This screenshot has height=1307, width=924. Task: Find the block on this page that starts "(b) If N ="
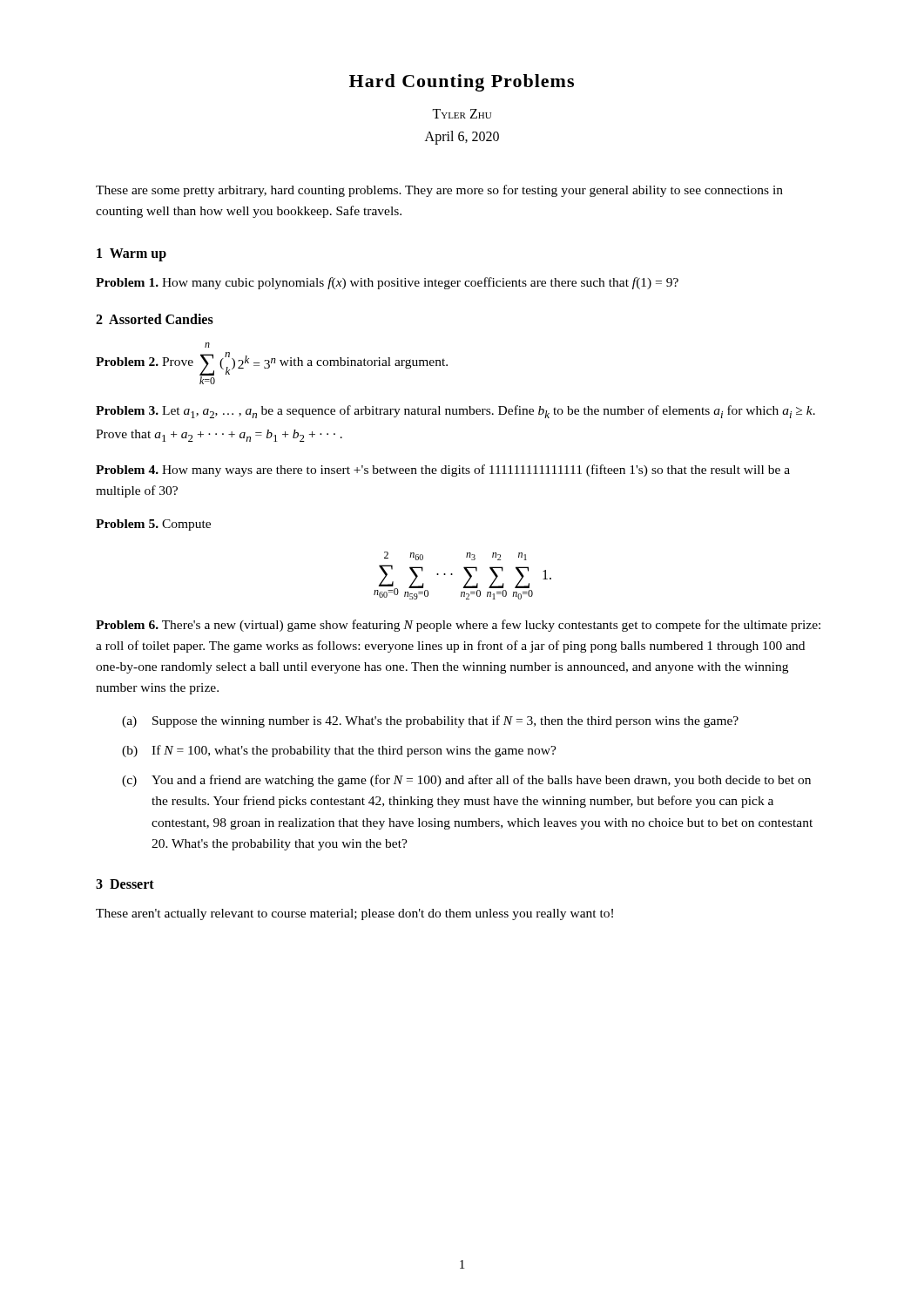coord(339,751)
